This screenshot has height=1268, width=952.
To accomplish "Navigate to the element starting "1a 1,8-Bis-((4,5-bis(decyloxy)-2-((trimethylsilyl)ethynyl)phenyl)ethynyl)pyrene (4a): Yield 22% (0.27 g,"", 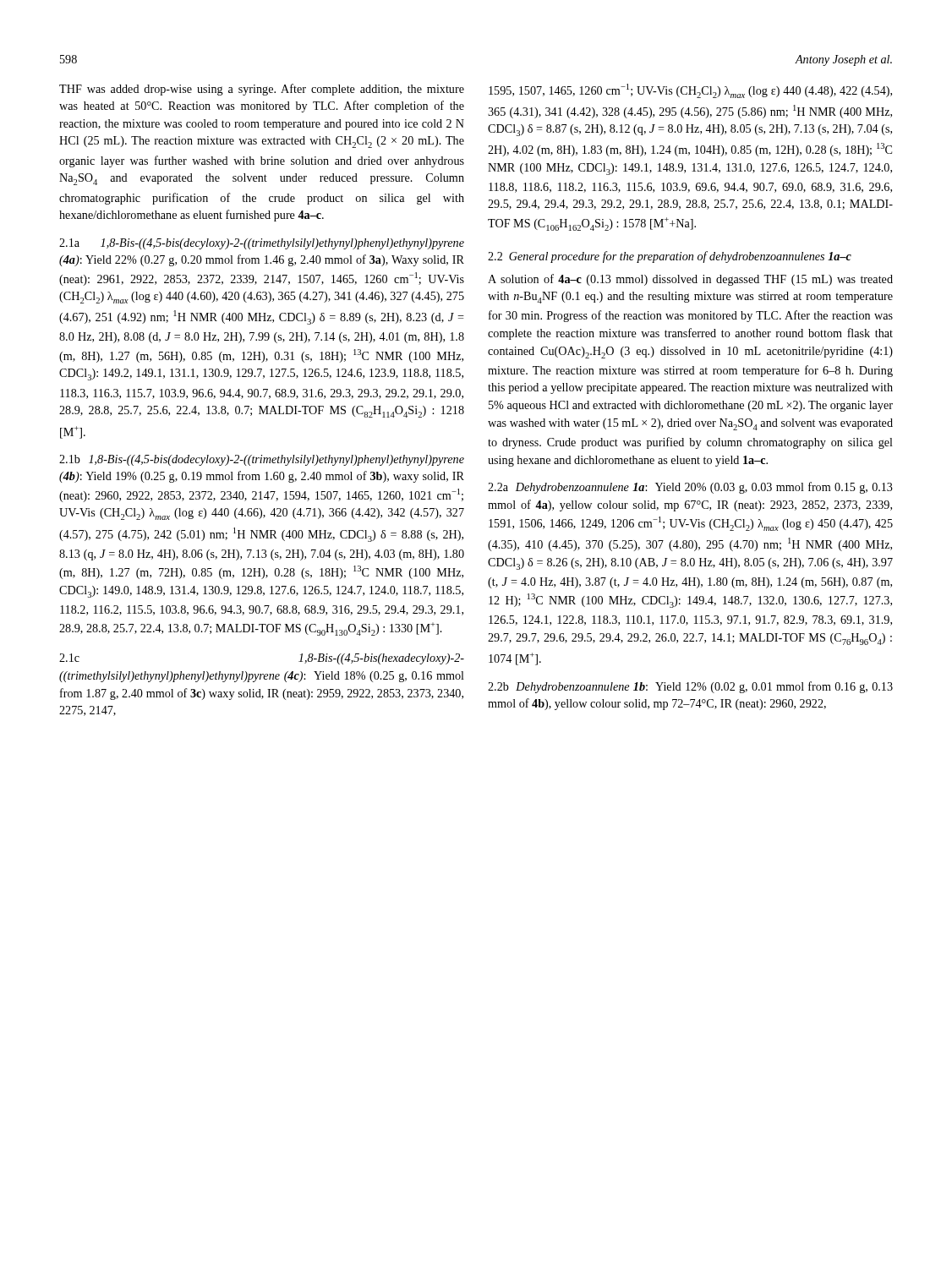I will tap(262, 337).
